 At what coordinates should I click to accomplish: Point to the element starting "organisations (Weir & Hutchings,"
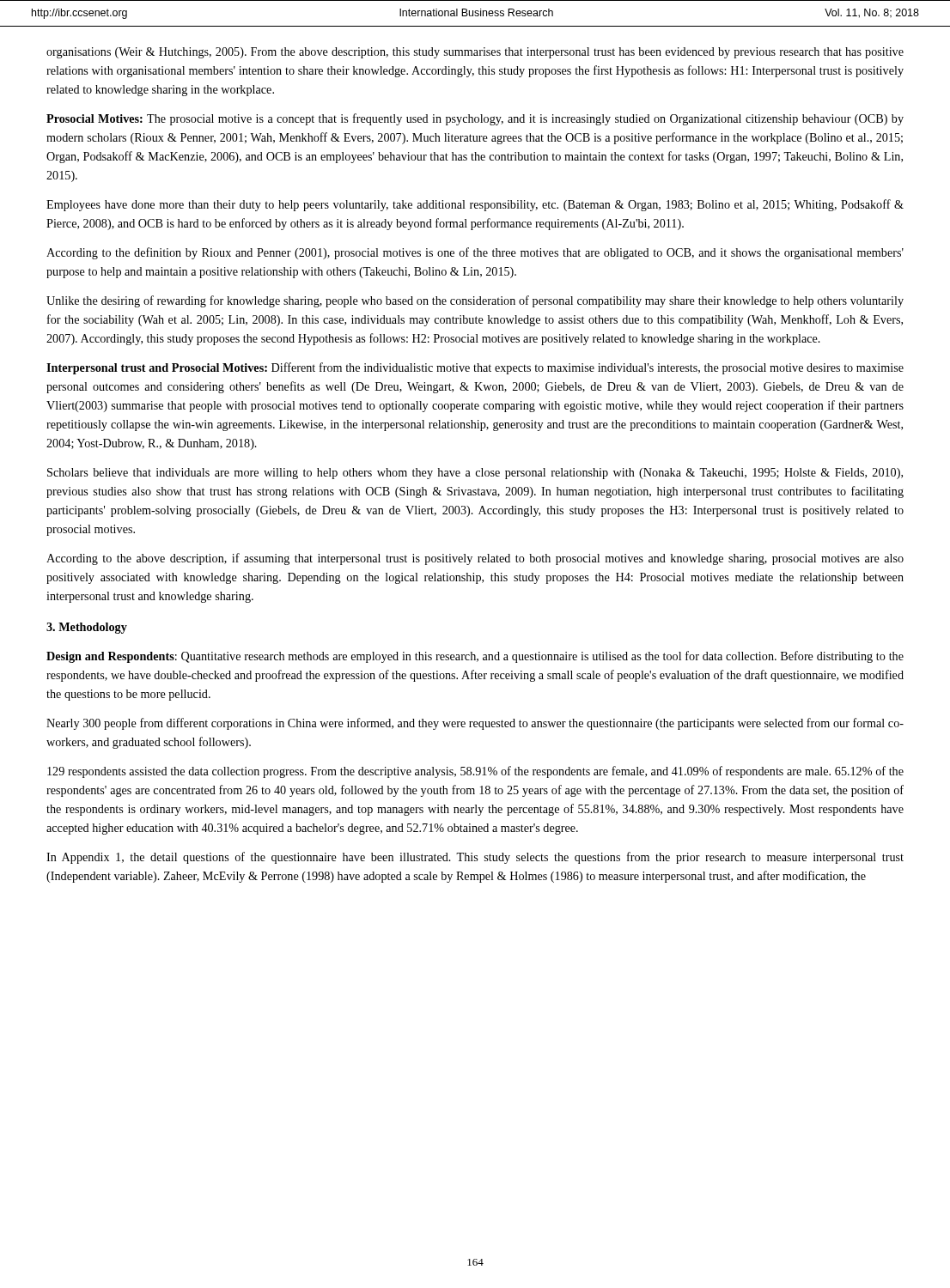click(475, 71)
